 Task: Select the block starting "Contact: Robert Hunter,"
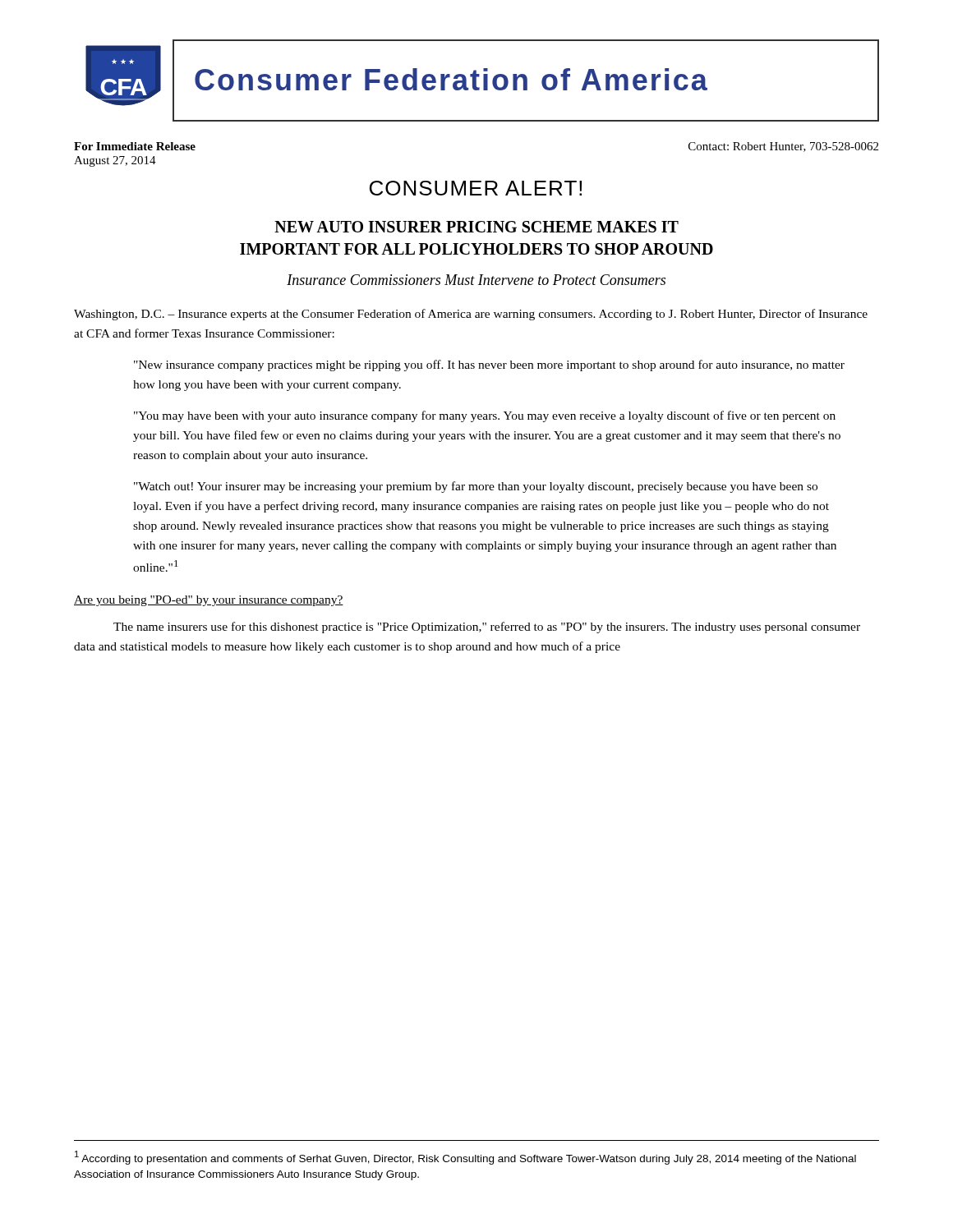click(x=783, y=146)
